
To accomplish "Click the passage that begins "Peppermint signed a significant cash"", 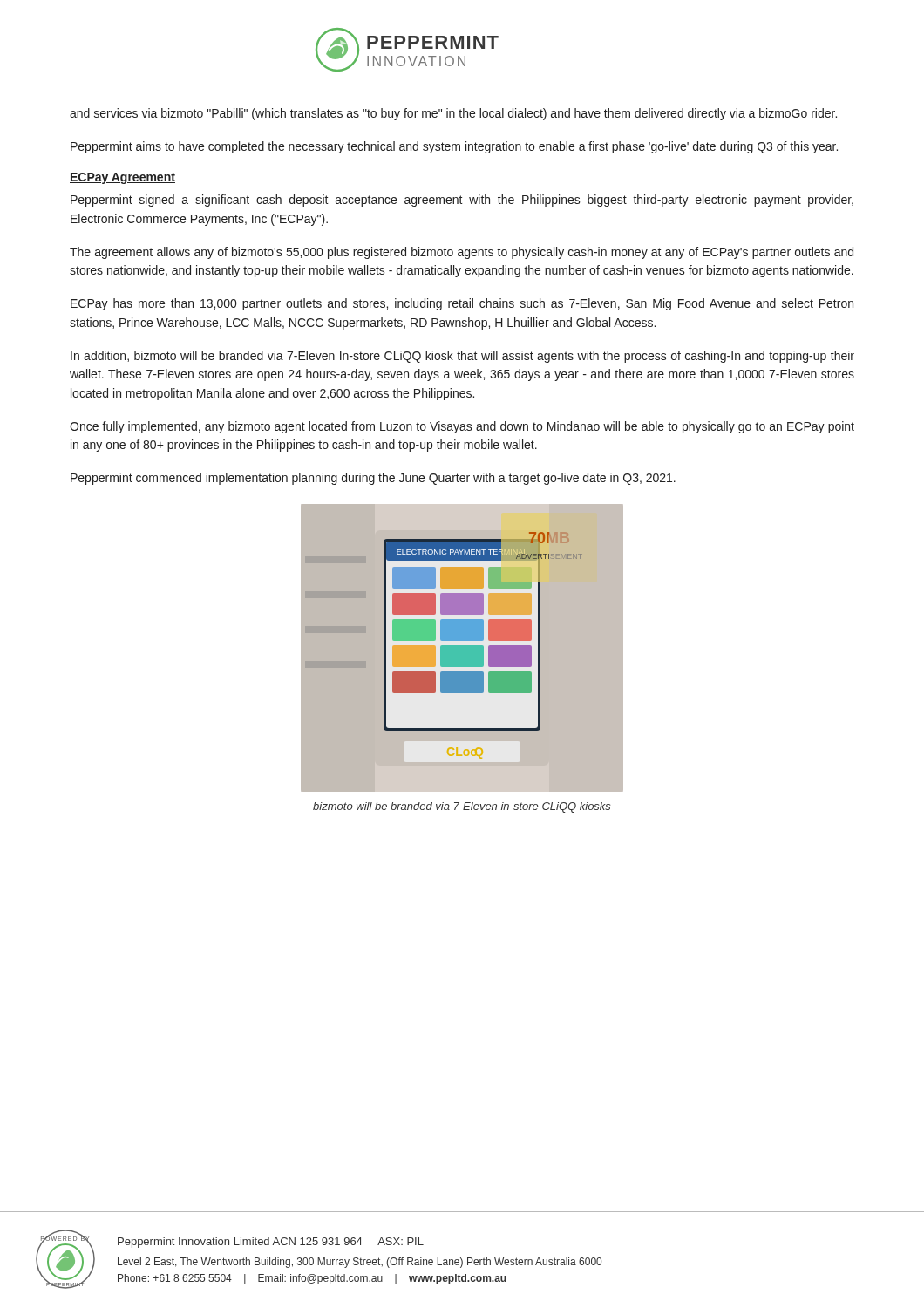I will click(x=462, y=209).
